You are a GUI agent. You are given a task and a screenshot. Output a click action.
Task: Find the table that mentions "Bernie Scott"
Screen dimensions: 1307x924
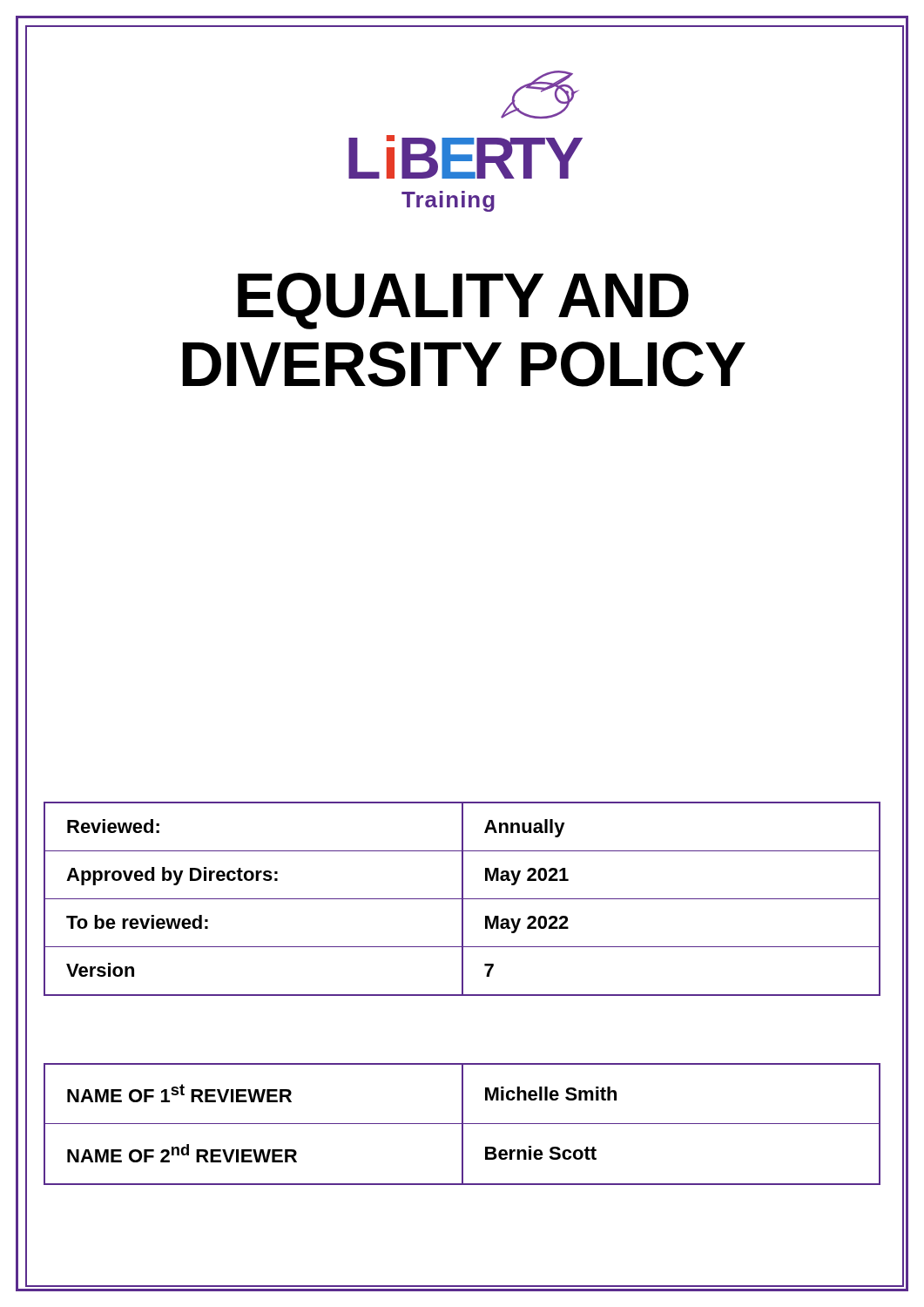tap(462, 1124)
